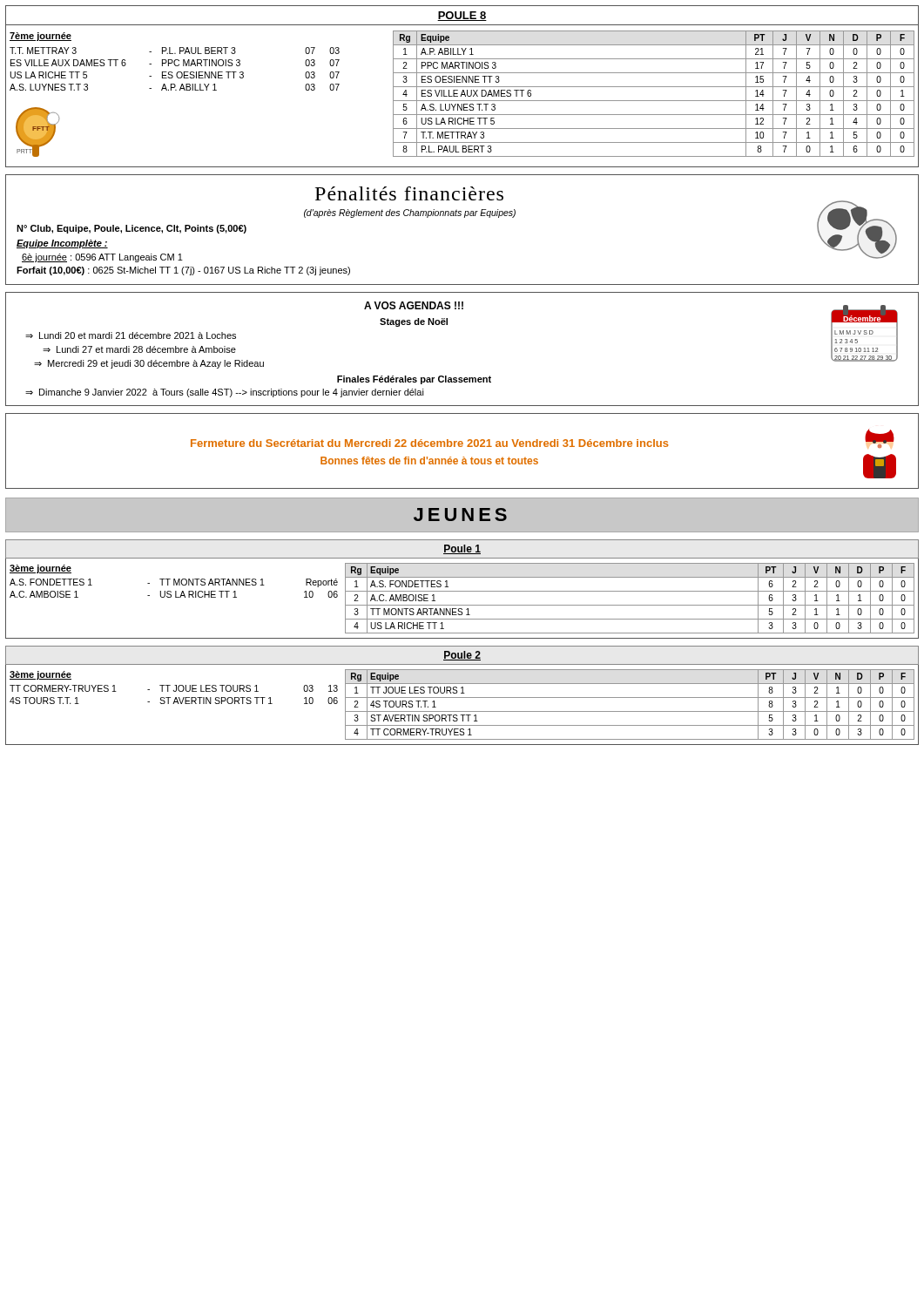The width and height of the screenshot is (924, 1307).
Task: Locate the section header with the text "POULE 8"
Action: (x=462, y=15)
